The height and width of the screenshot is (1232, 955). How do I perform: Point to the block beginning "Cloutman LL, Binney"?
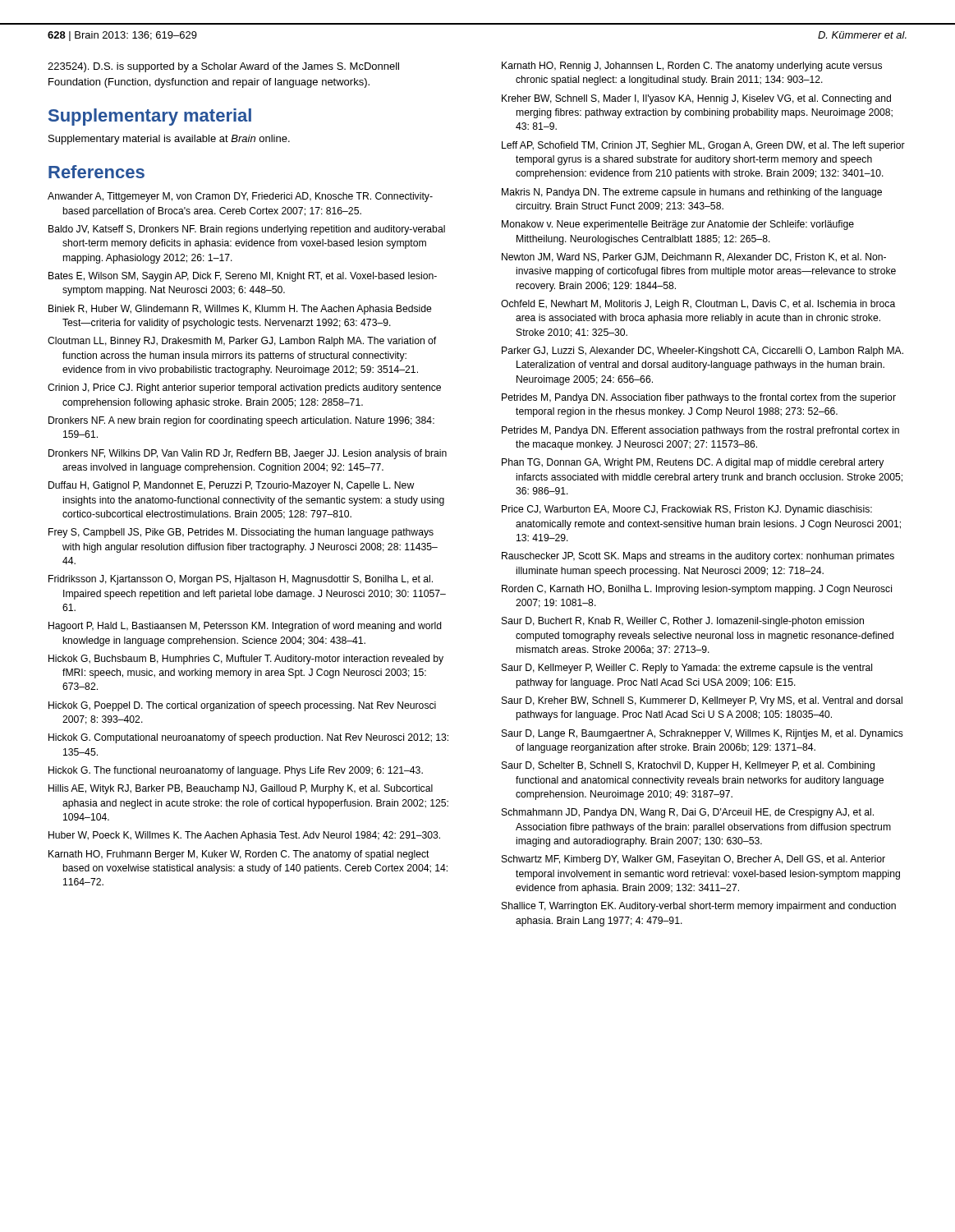(242, 355)
